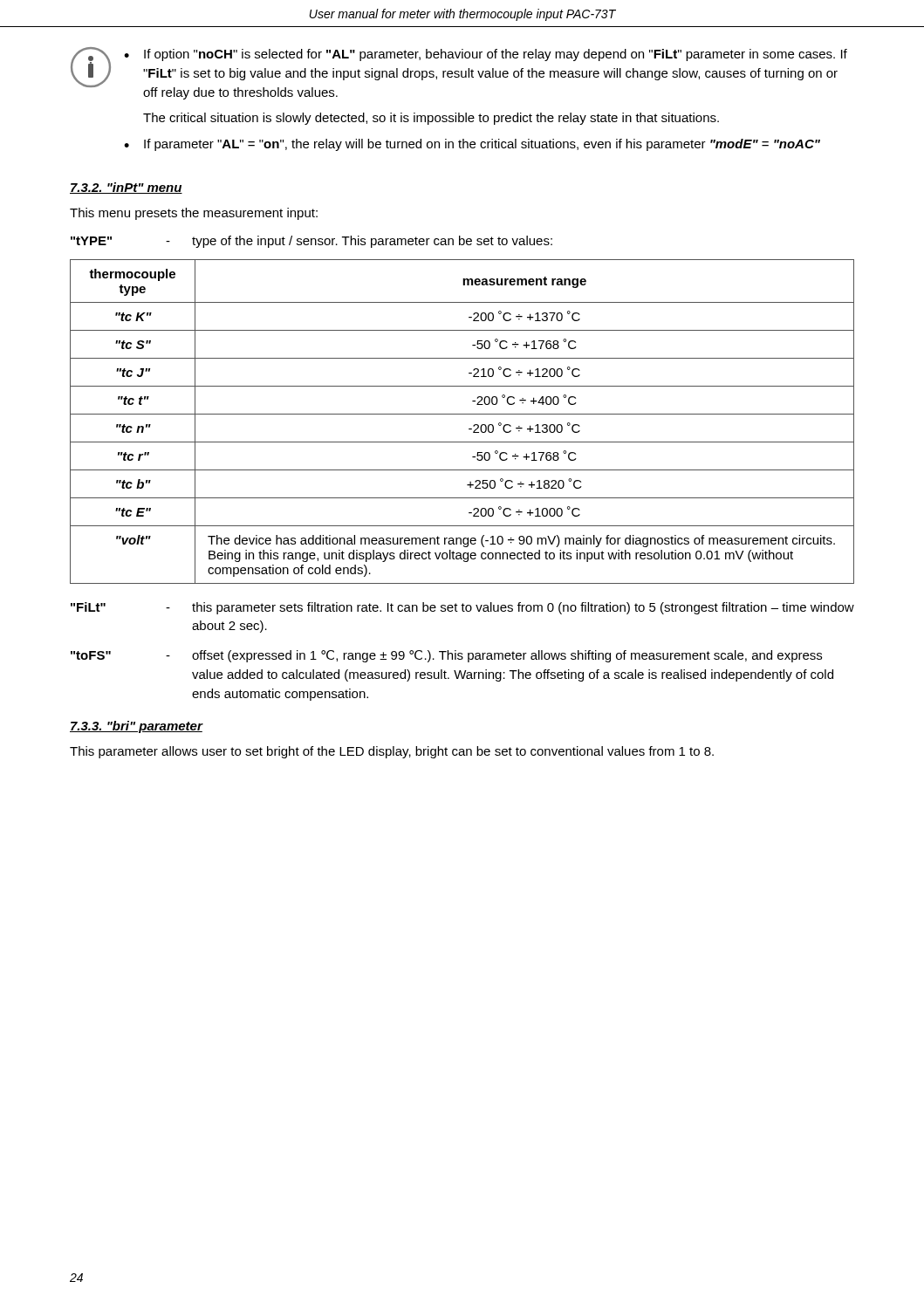This screenshot has height=1309, width=924.
Task: Select the text block that reads ""toFS" - offset (expressed in"
Action: click(x=462, y=674)
